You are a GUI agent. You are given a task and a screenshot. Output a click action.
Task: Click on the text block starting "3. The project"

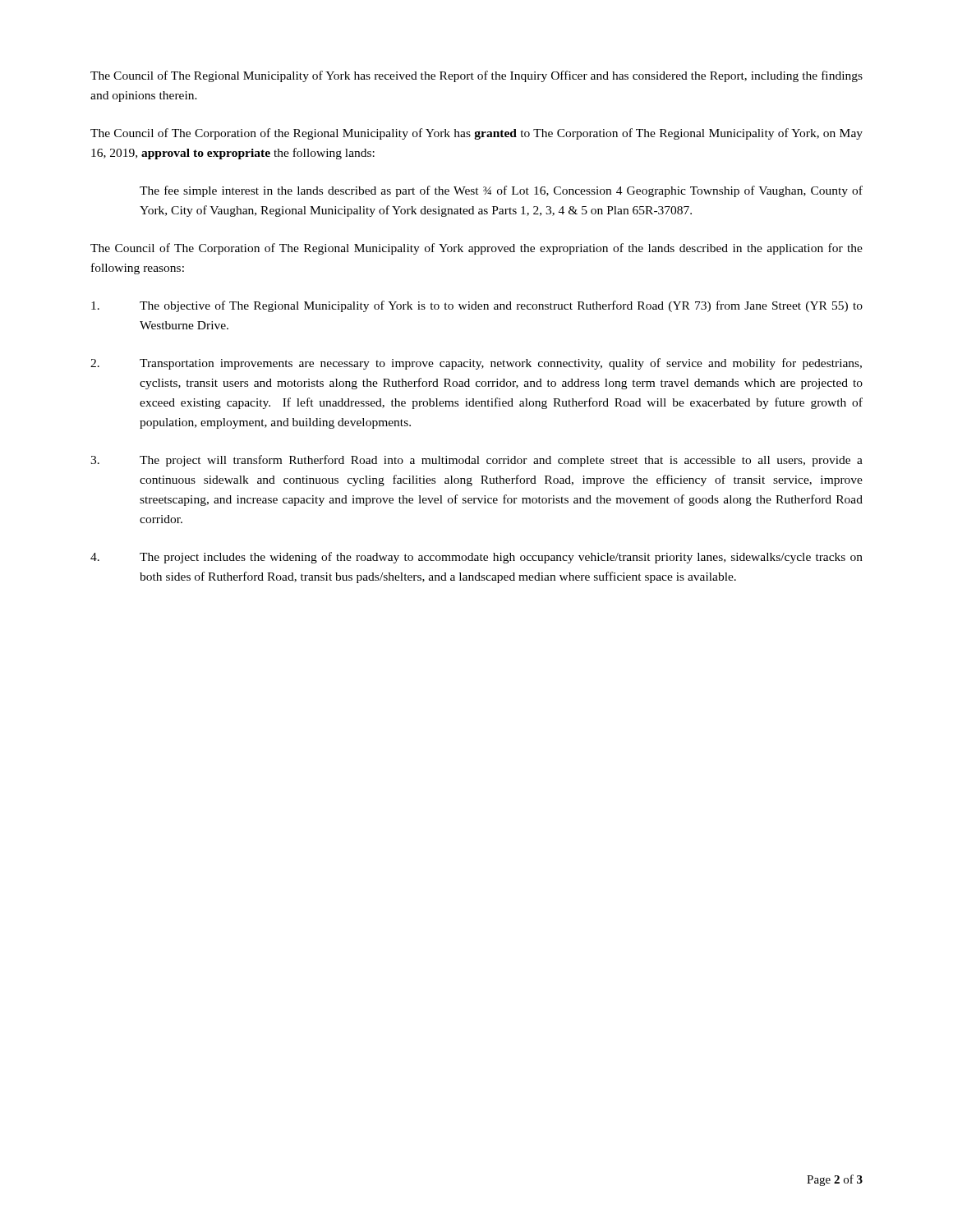click(x=476, y=490)
